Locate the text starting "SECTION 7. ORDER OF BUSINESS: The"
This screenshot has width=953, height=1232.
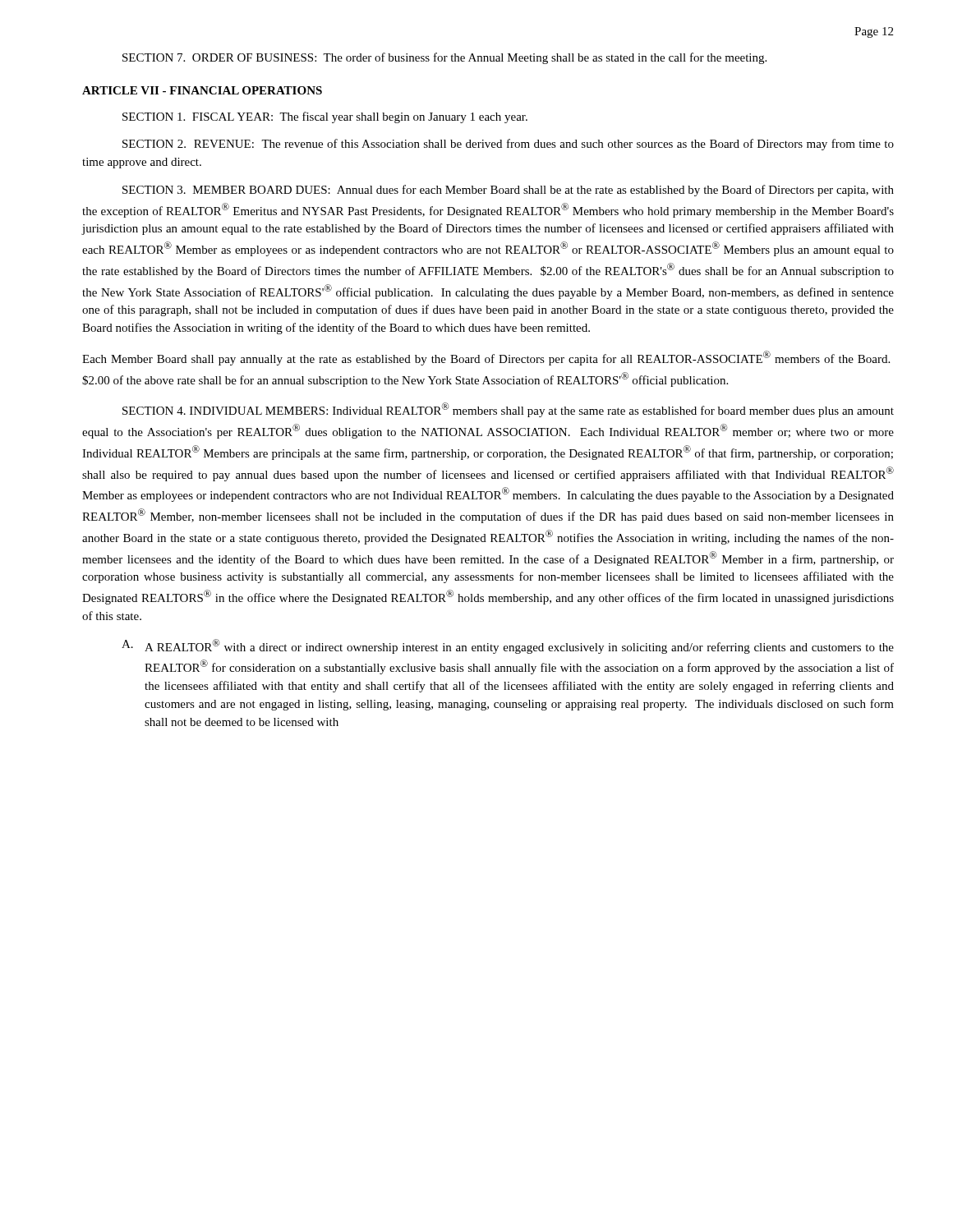click(445, 57)
